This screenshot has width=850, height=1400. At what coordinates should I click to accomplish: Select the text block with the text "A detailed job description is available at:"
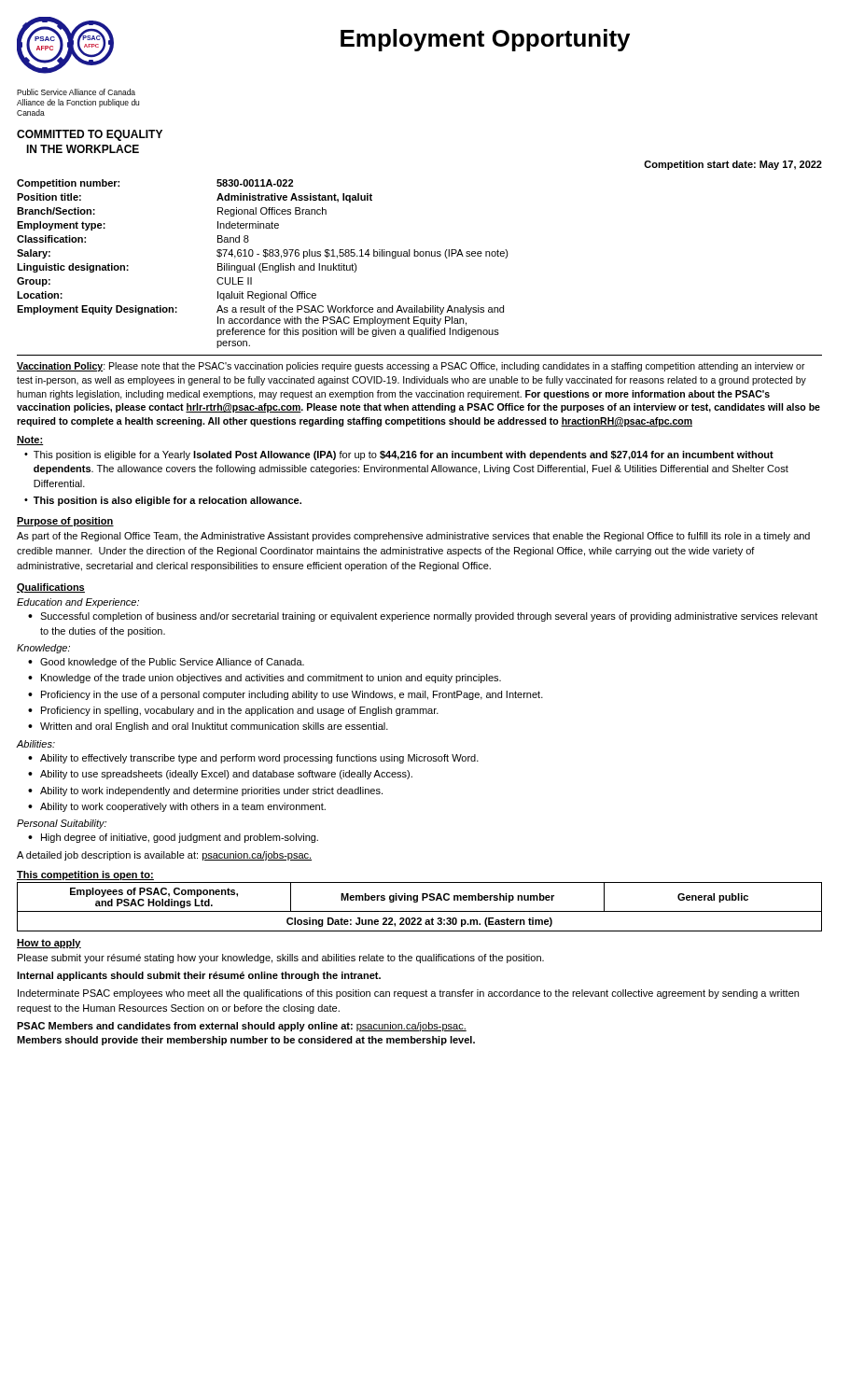point(164,855)
